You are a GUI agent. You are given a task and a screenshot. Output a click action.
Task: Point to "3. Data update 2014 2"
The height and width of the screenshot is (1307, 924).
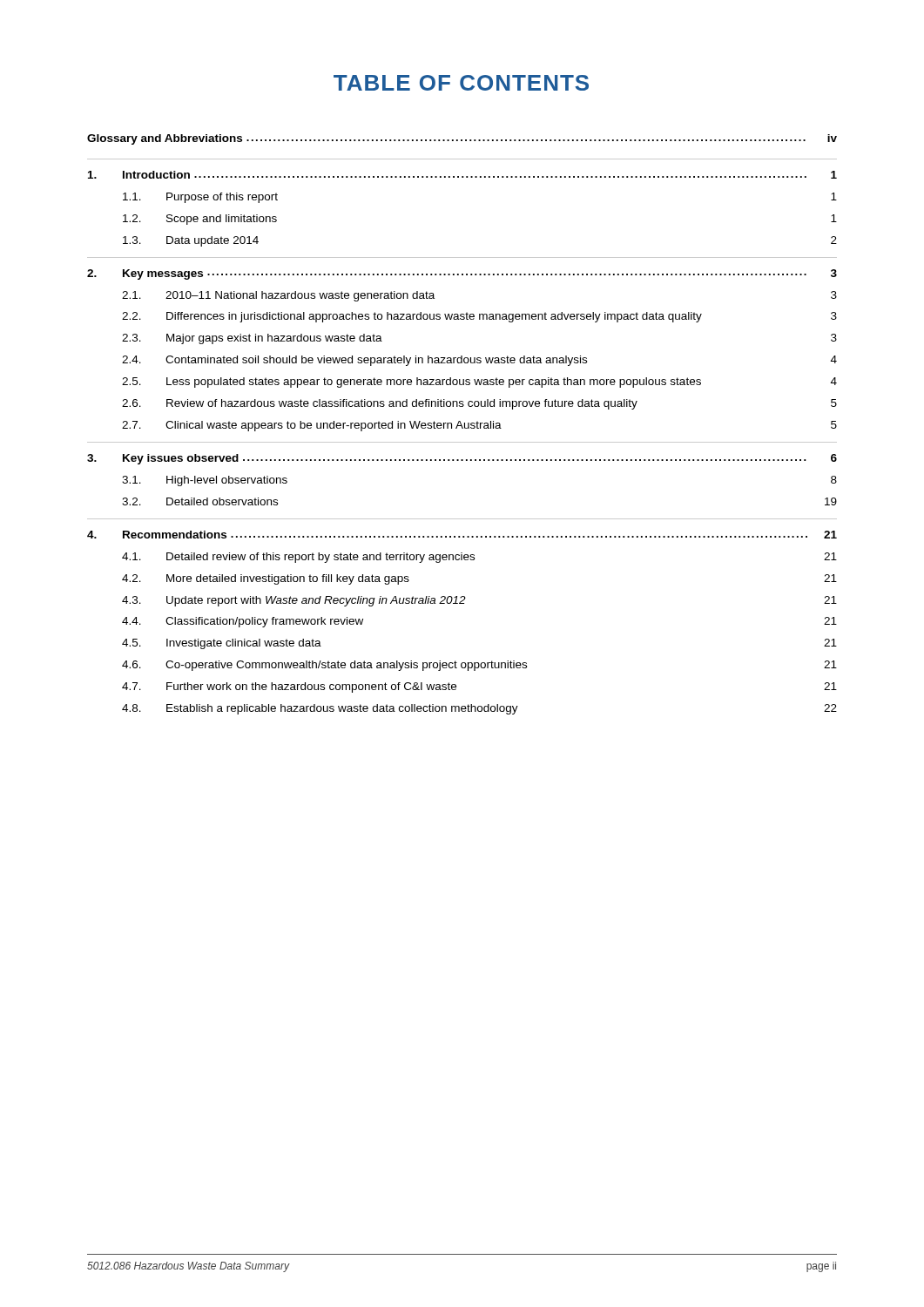click(x=211, y=241)
